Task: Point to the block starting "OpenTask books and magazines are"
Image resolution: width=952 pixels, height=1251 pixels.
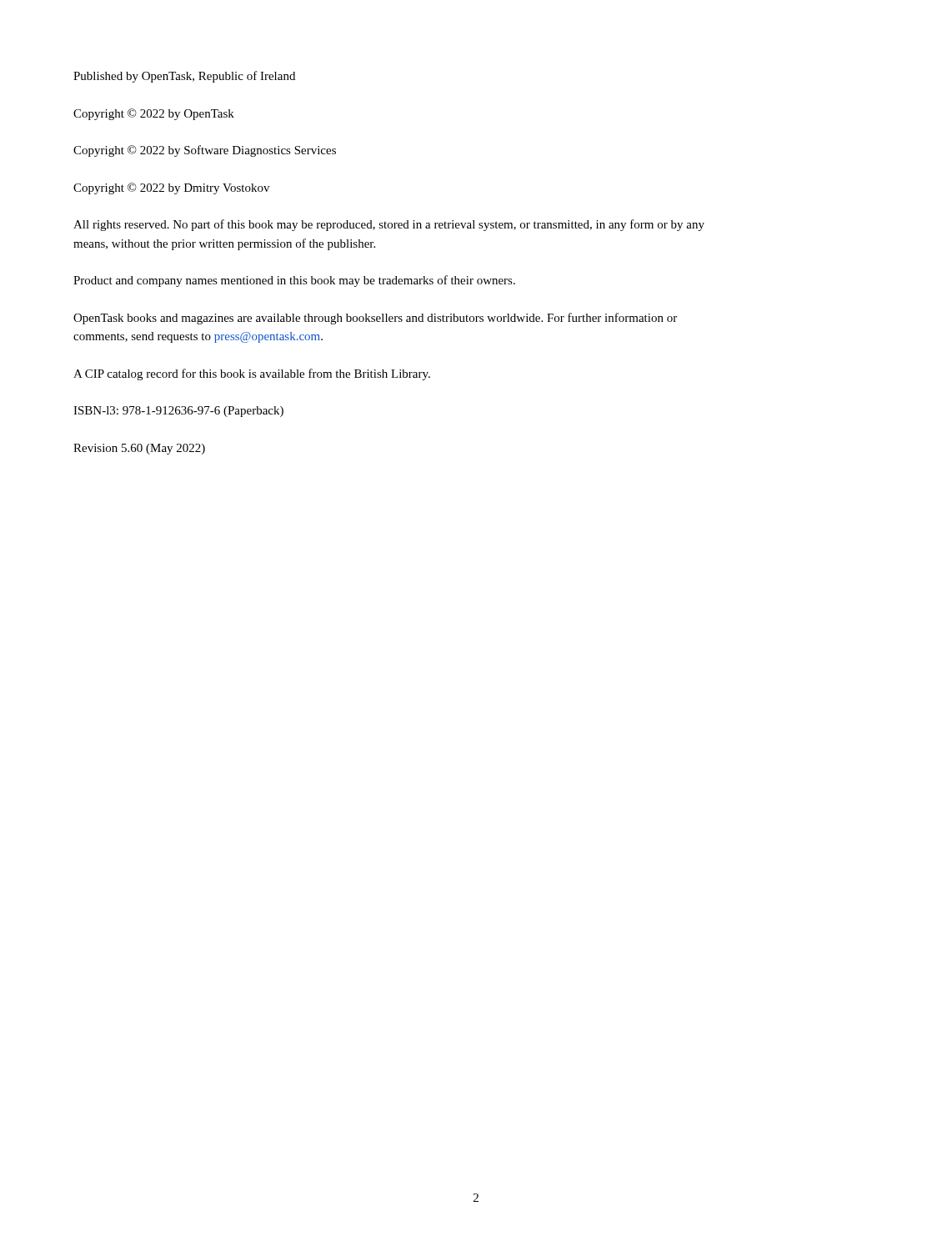Action: 375,327
